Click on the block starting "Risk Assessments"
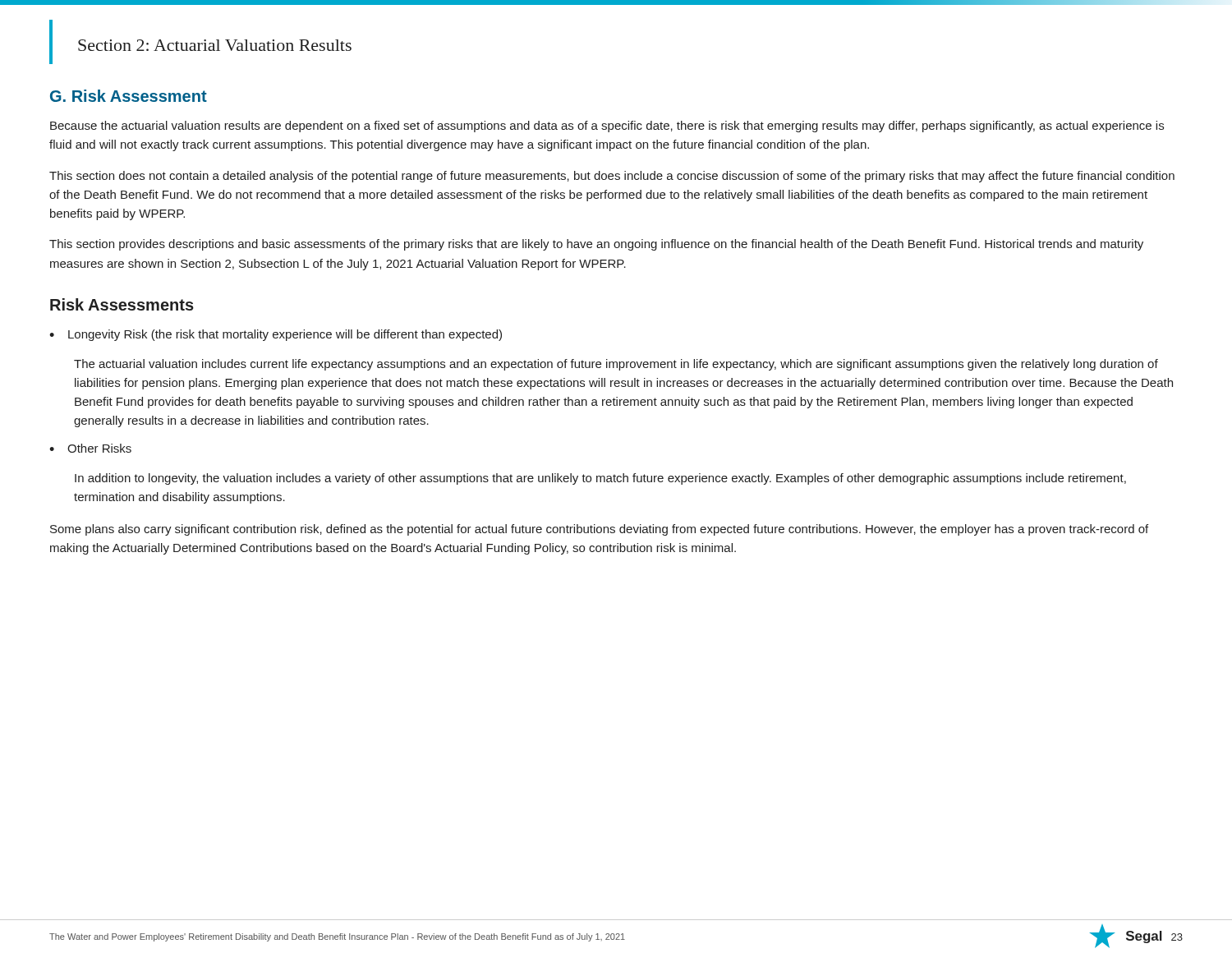The image size is (1232, 953). point(122,305)
